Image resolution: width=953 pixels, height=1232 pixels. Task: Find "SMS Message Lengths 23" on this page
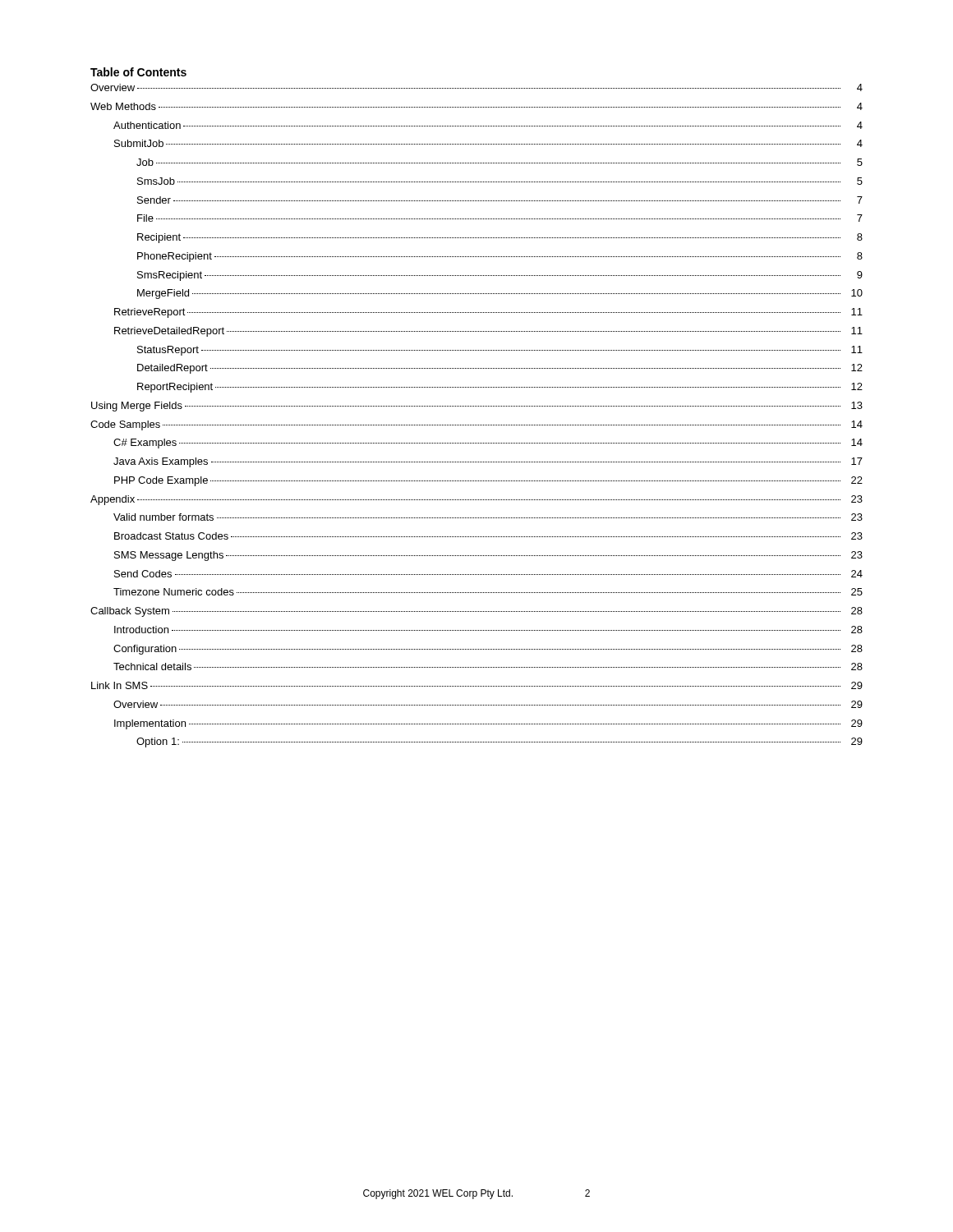click(x=488, y=555)
